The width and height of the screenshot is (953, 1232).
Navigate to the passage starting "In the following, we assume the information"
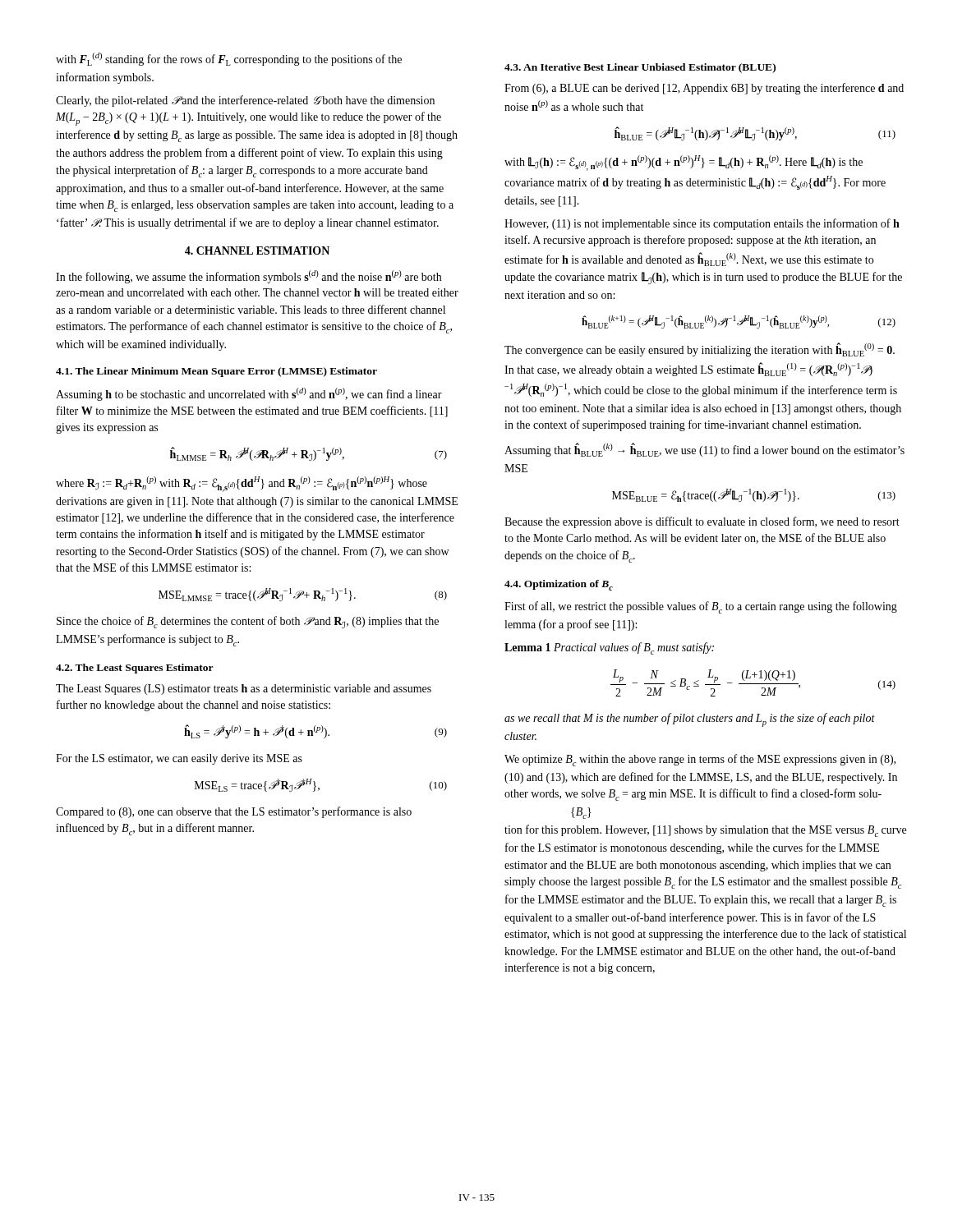pyautogui.click(x=257, y=310)
